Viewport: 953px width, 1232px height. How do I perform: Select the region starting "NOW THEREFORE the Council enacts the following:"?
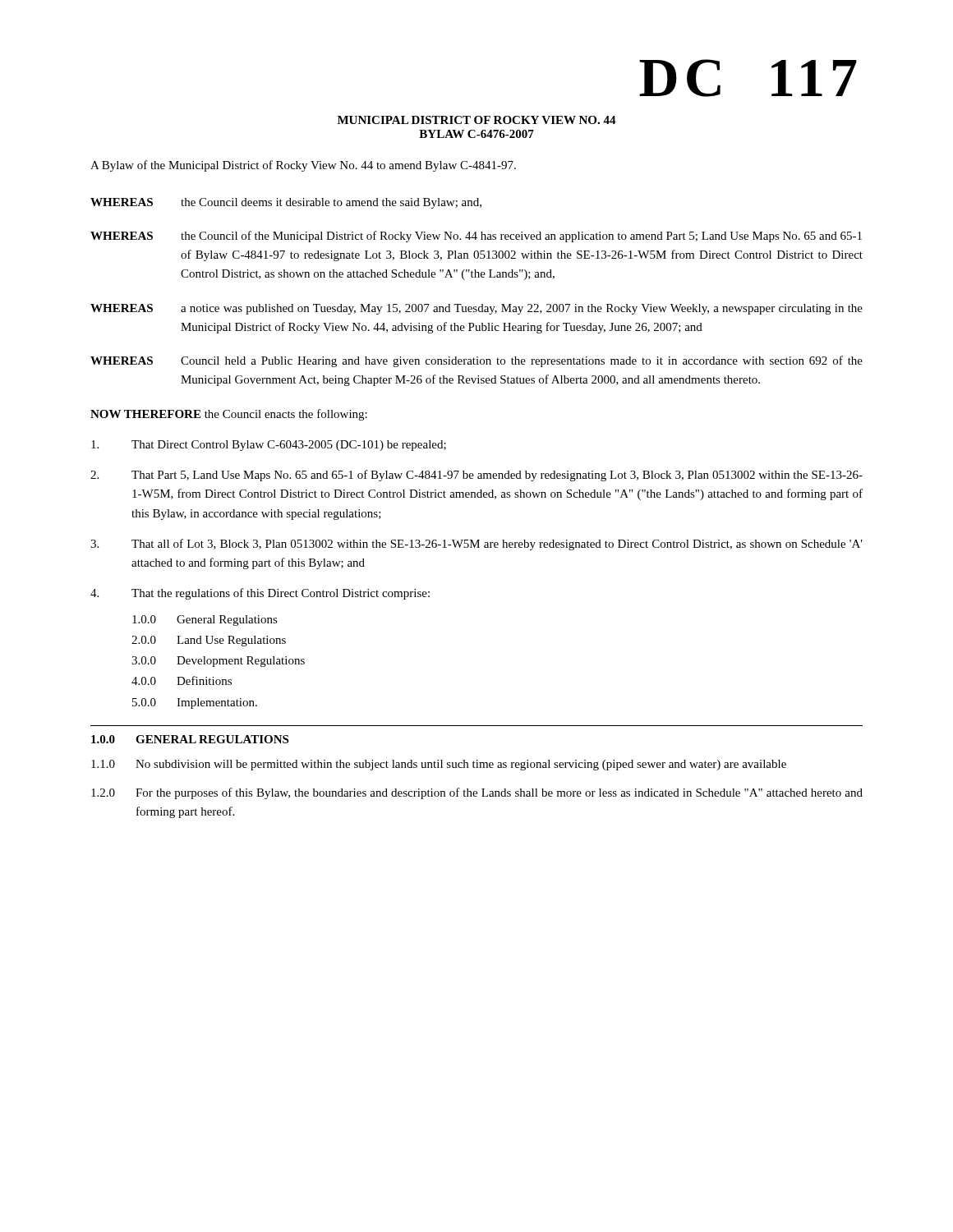tap(229, 414)
